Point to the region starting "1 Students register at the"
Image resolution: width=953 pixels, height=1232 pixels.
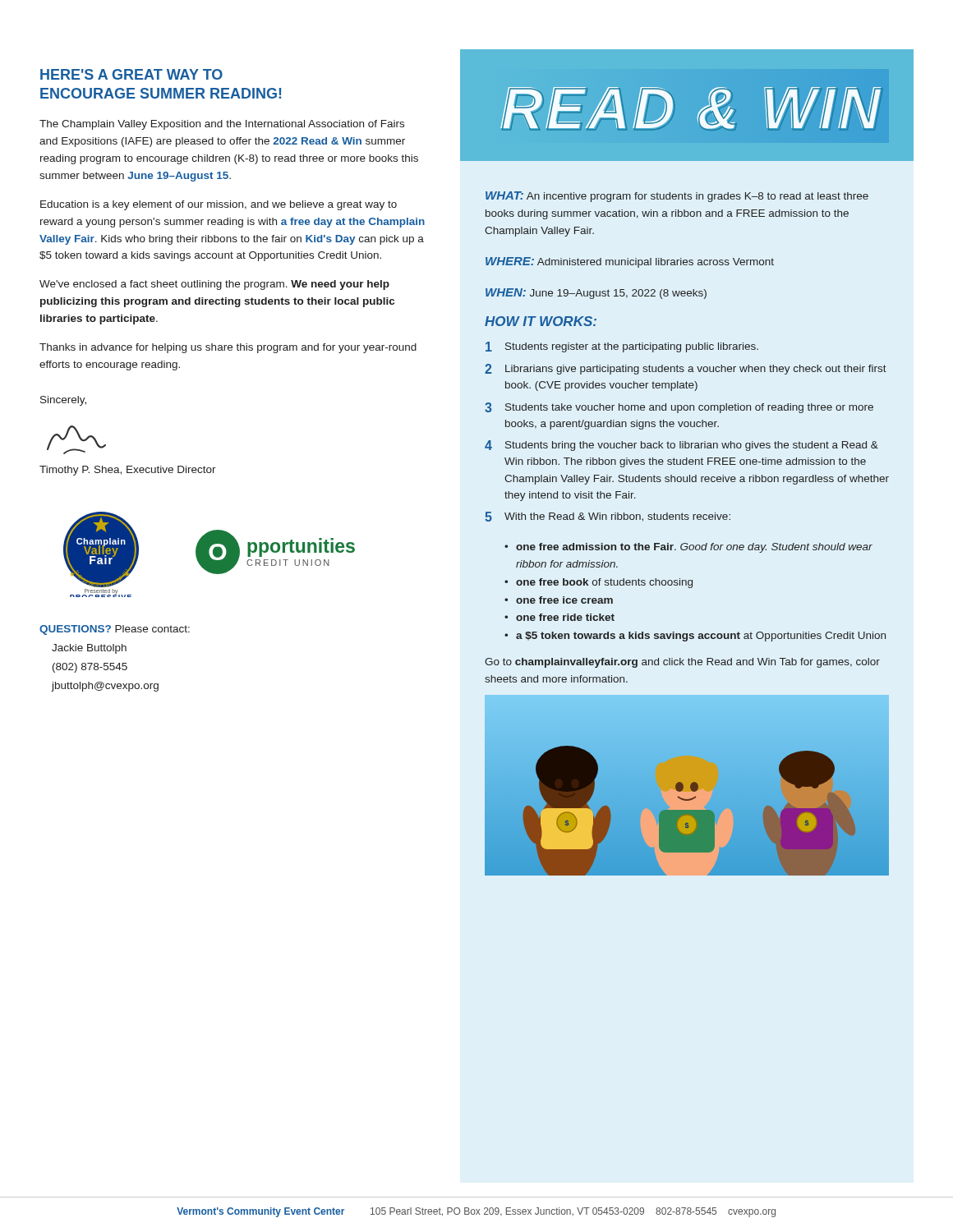[x=622, y=347]
